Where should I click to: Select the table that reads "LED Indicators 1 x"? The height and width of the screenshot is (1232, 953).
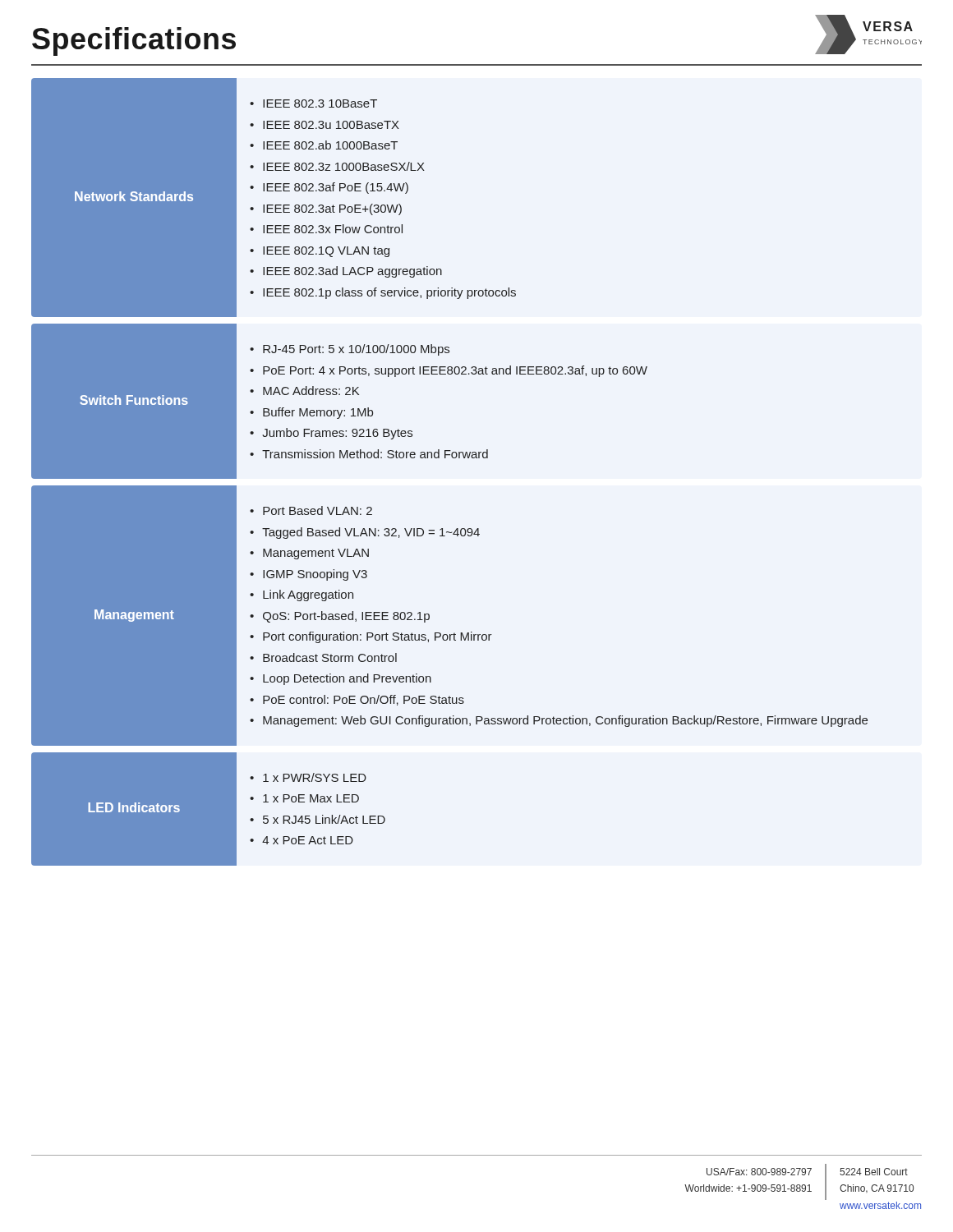(x=476, y=809)
